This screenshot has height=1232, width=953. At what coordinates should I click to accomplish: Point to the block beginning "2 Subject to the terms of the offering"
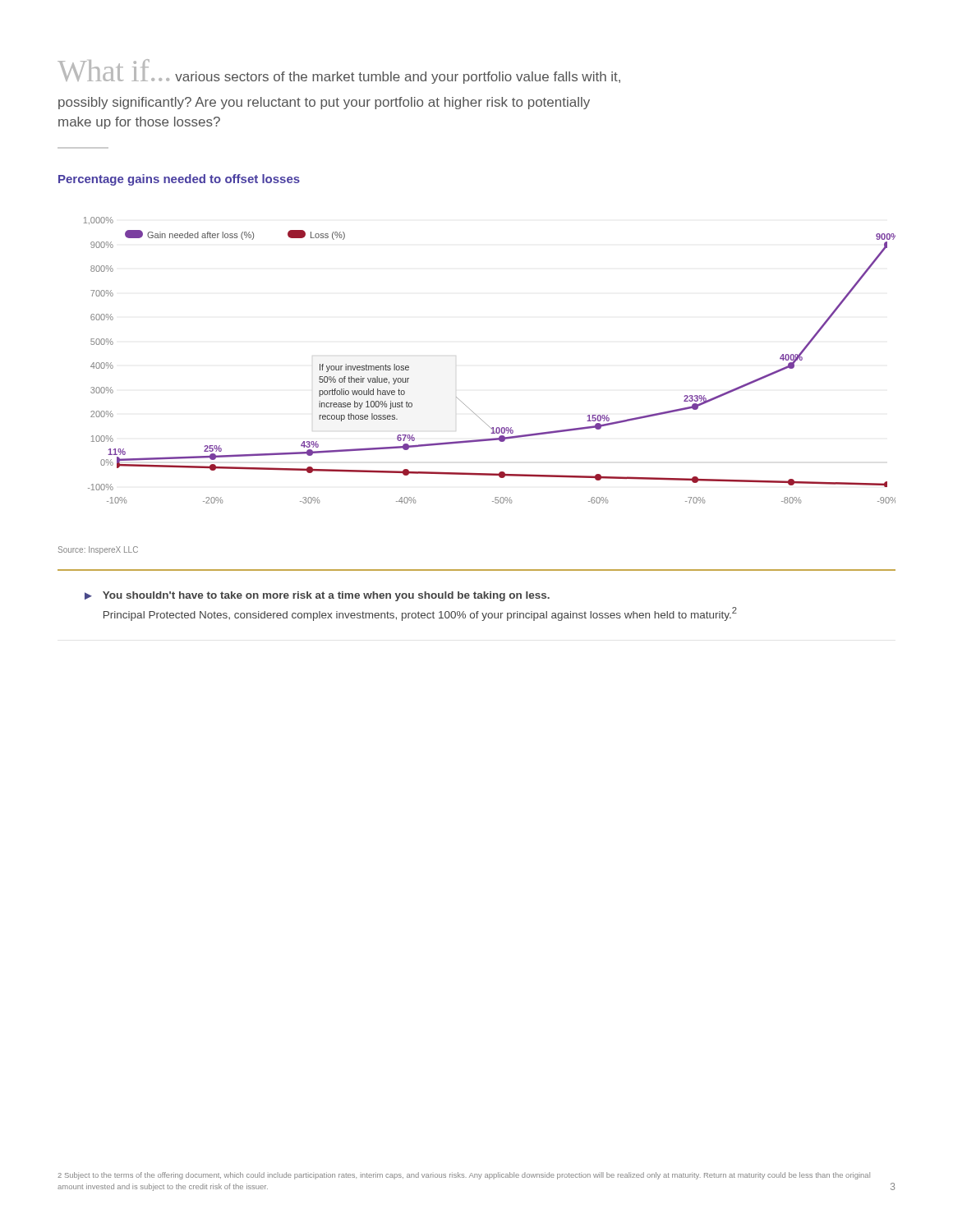(x=464, y=1181)
